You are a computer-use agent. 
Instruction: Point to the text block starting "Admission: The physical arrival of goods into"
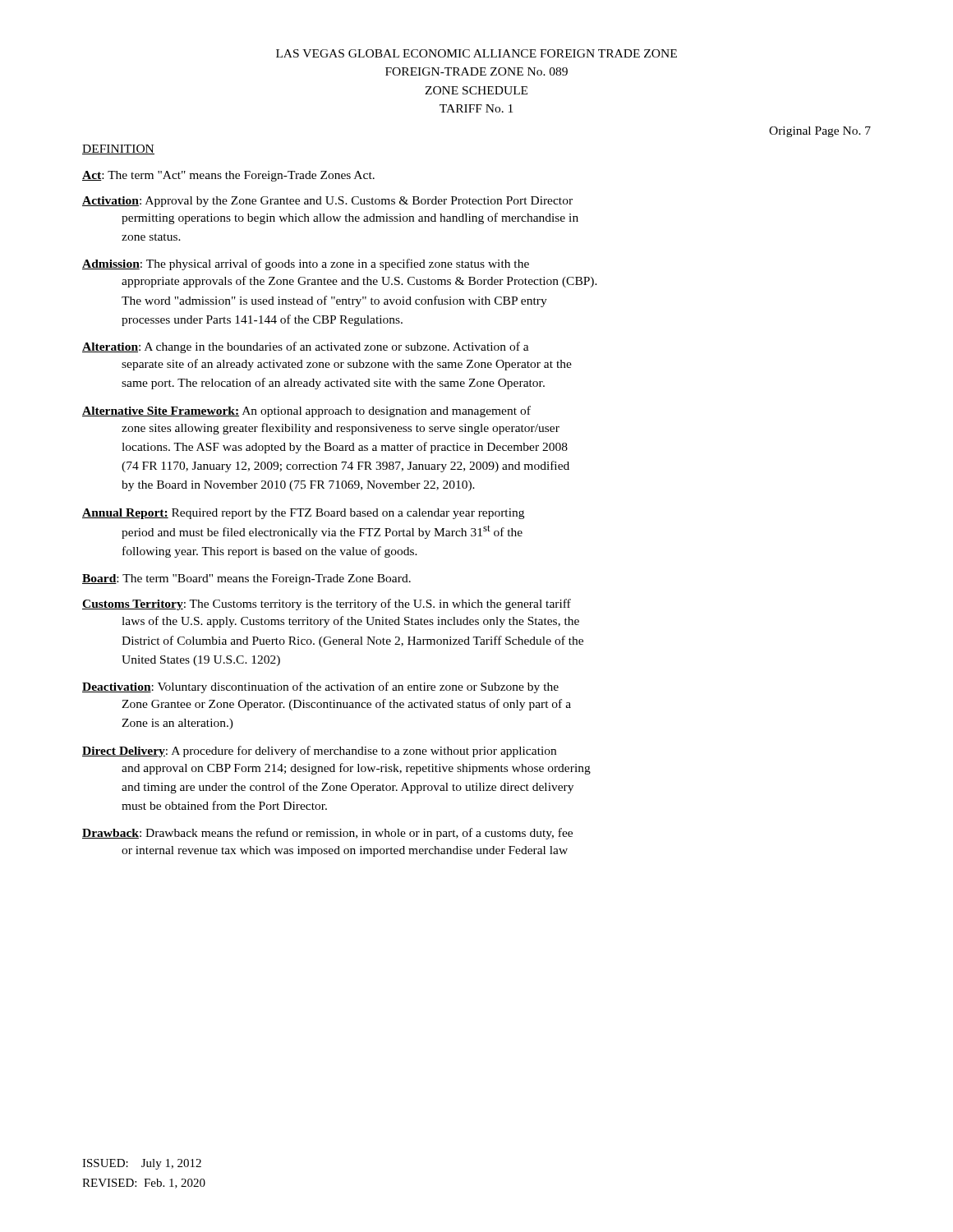476,293
